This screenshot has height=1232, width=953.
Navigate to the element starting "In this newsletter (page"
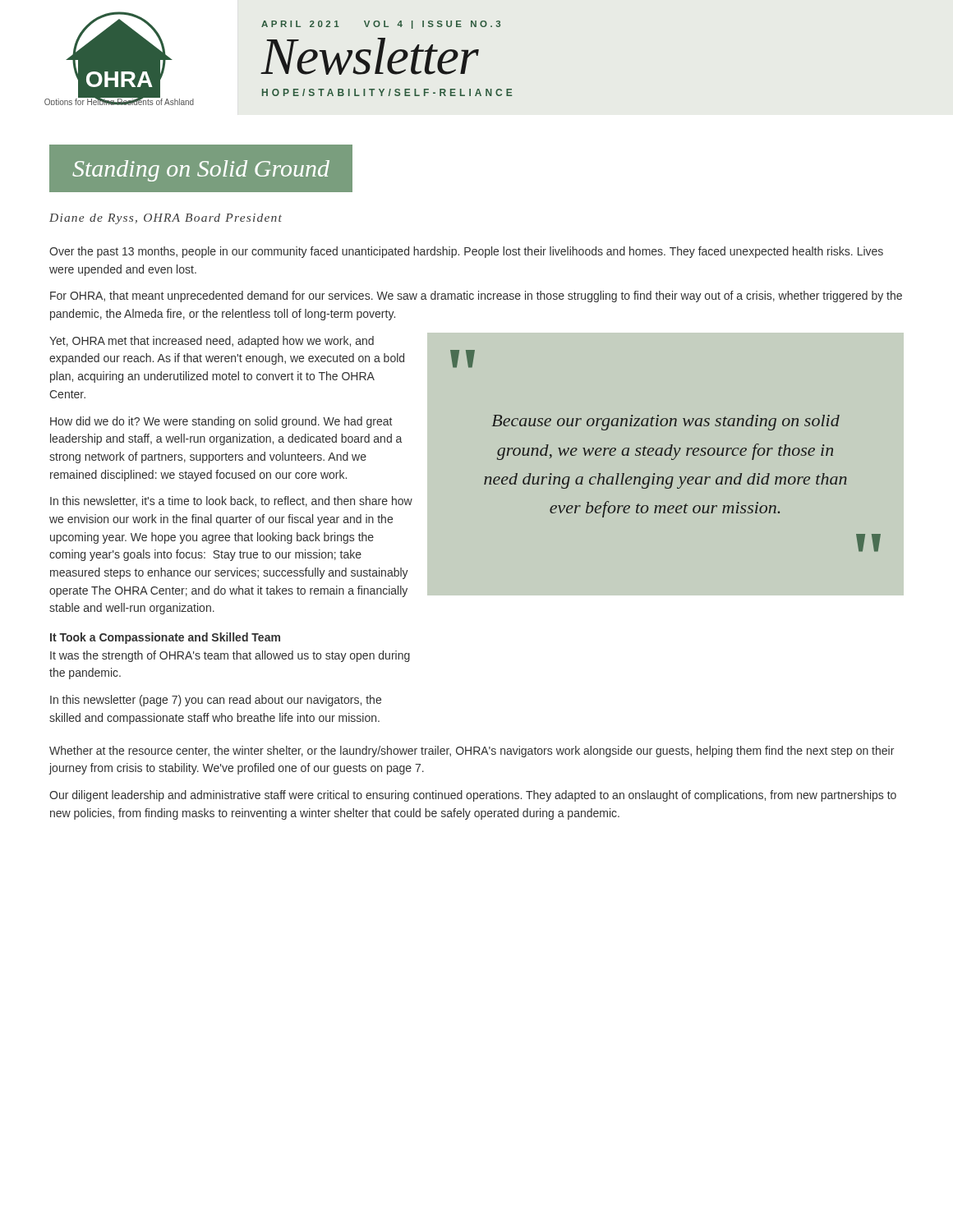(x=216, y=709)
